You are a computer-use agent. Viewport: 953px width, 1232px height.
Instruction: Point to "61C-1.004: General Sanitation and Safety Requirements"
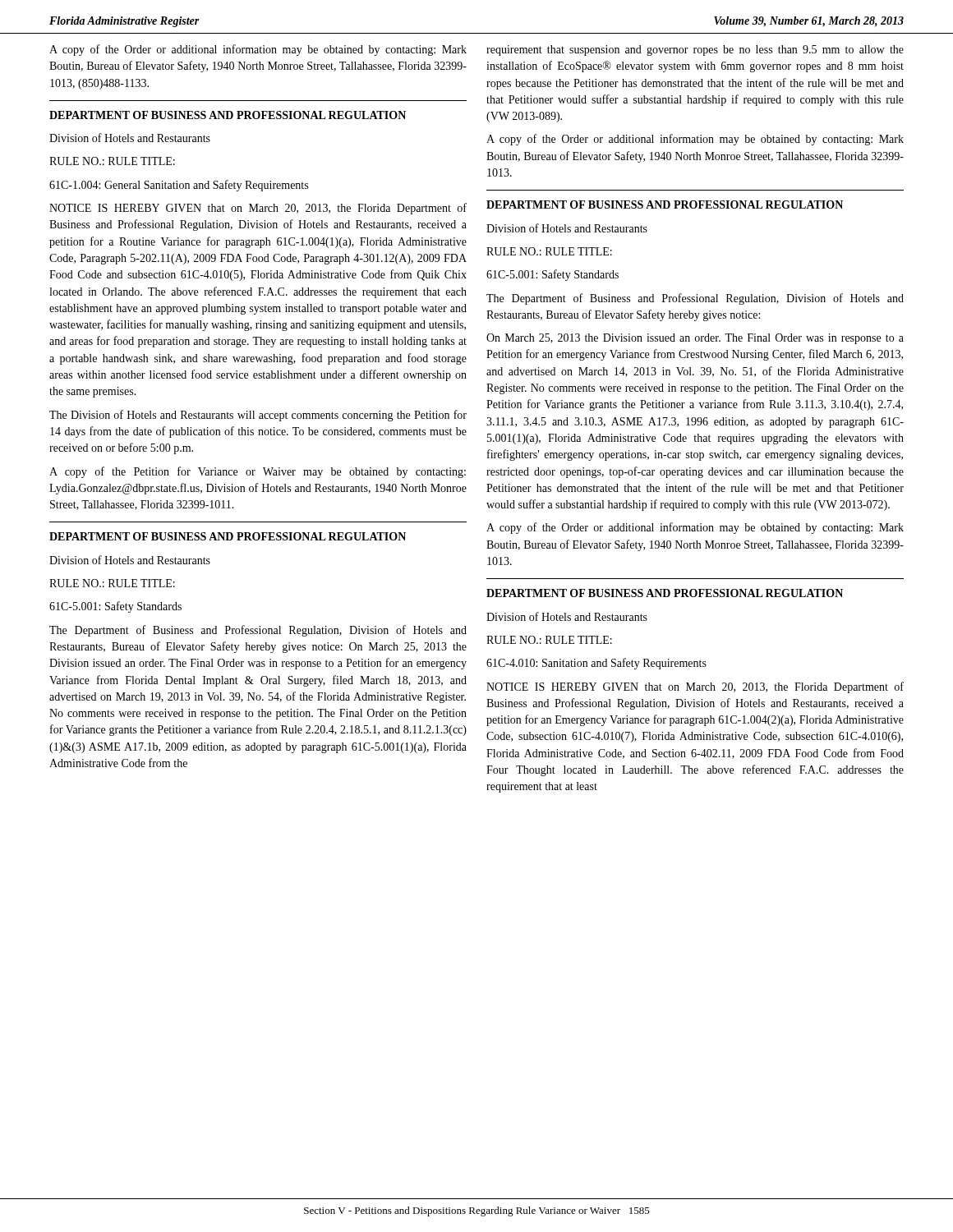[258, 186]
